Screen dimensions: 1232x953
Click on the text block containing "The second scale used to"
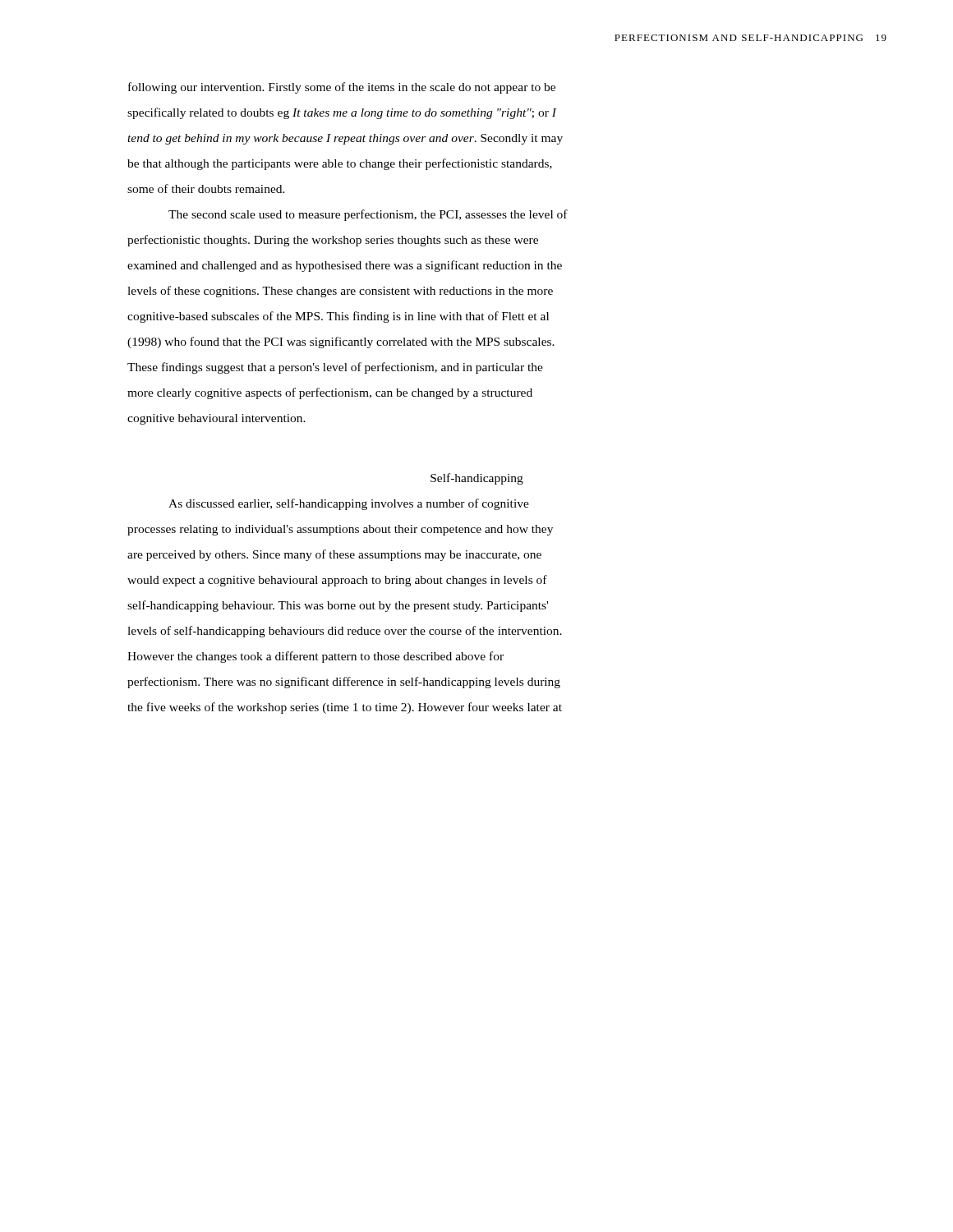(x=476, y=316)
